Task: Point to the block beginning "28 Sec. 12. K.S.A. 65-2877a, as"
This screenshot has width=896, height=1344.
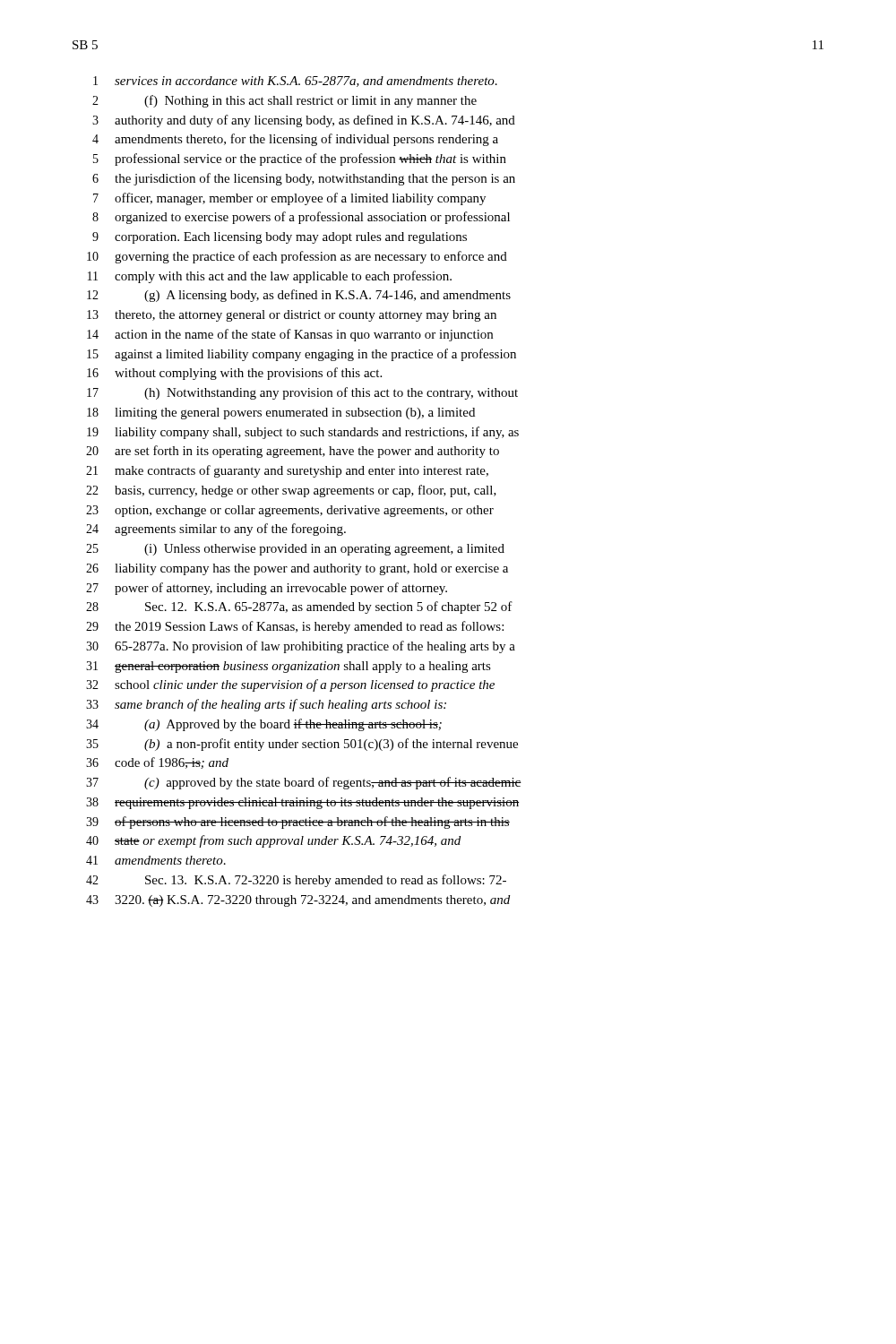Action: pos(448,656)
